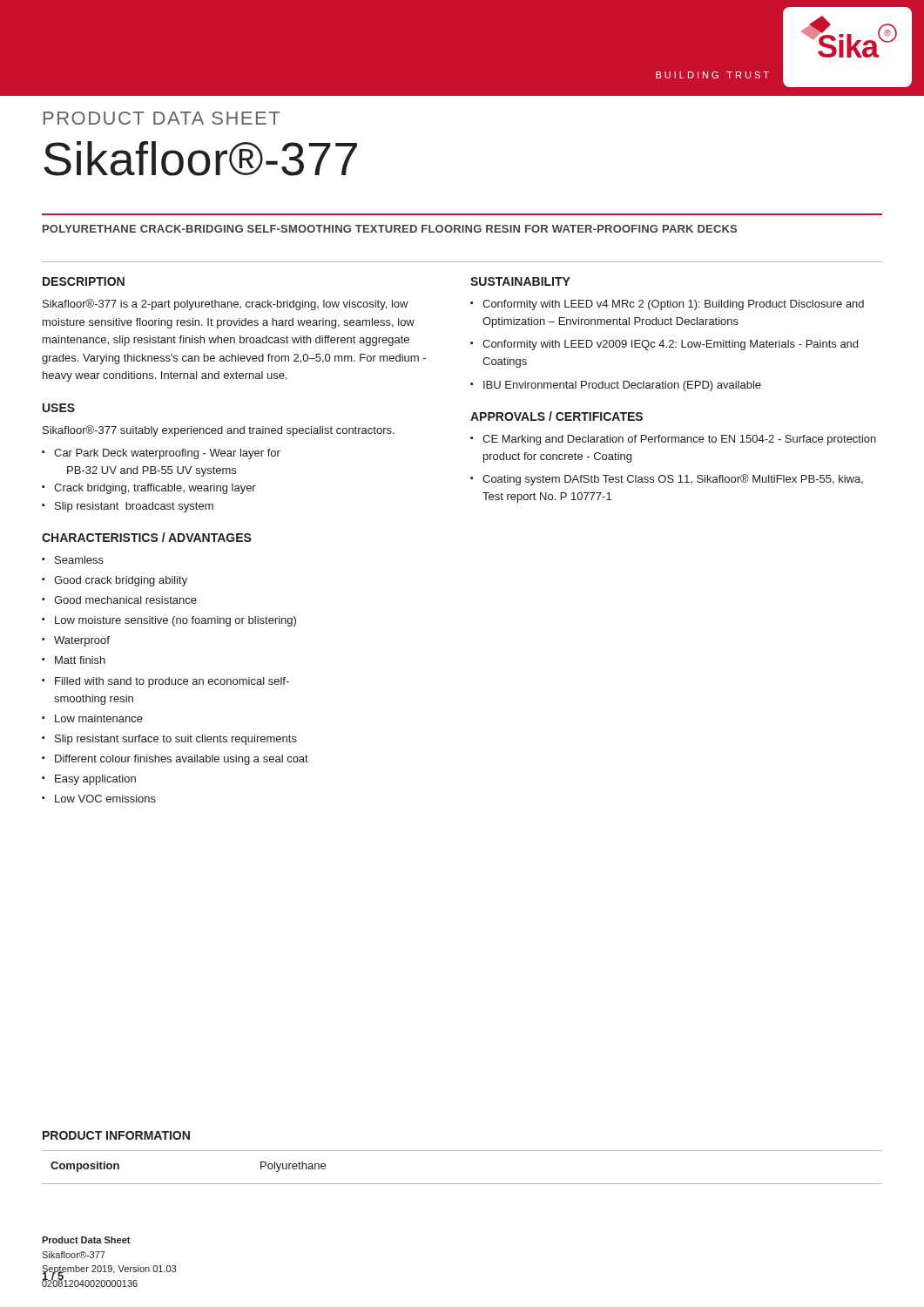Locate the list item that says "Car Park Deck waterproofing - Wear"
Image resolution: width=924 pixels, height=1307 pixels.
pos(246,463)
